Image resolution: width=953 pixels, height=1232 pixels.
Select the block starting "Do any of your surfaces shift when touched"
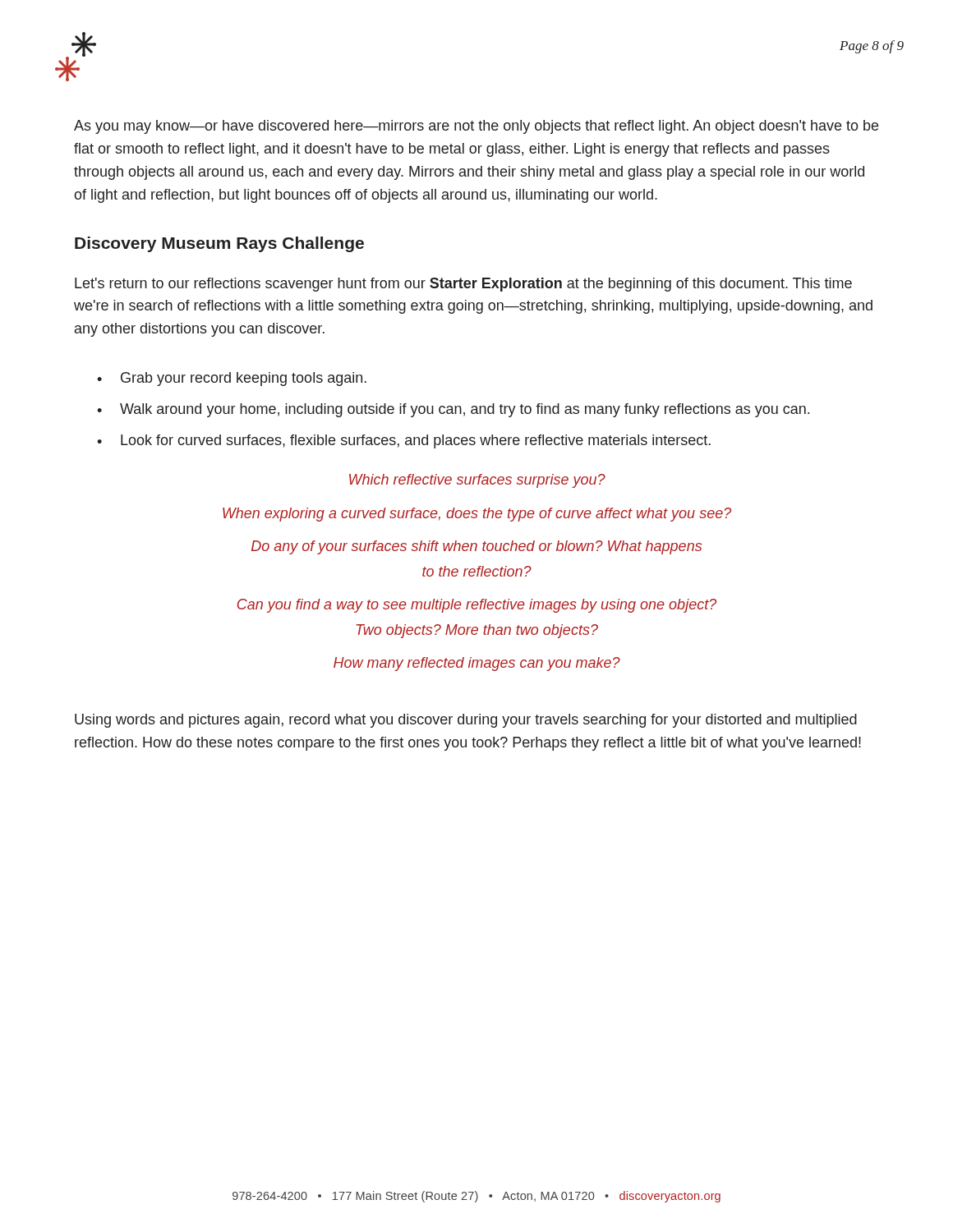476,559
